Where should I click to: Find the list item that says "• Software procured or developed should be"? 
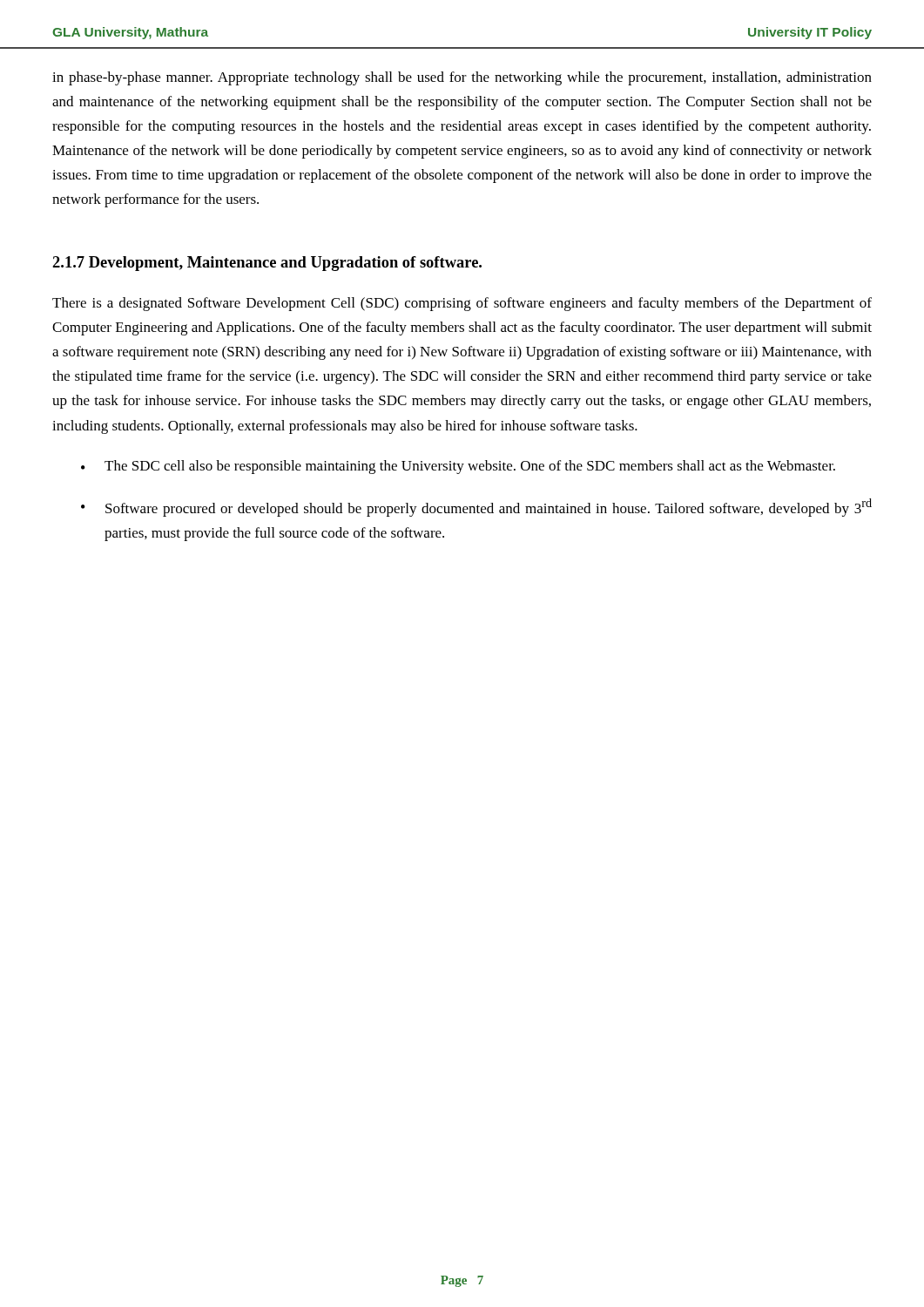(x=476, y=519)
